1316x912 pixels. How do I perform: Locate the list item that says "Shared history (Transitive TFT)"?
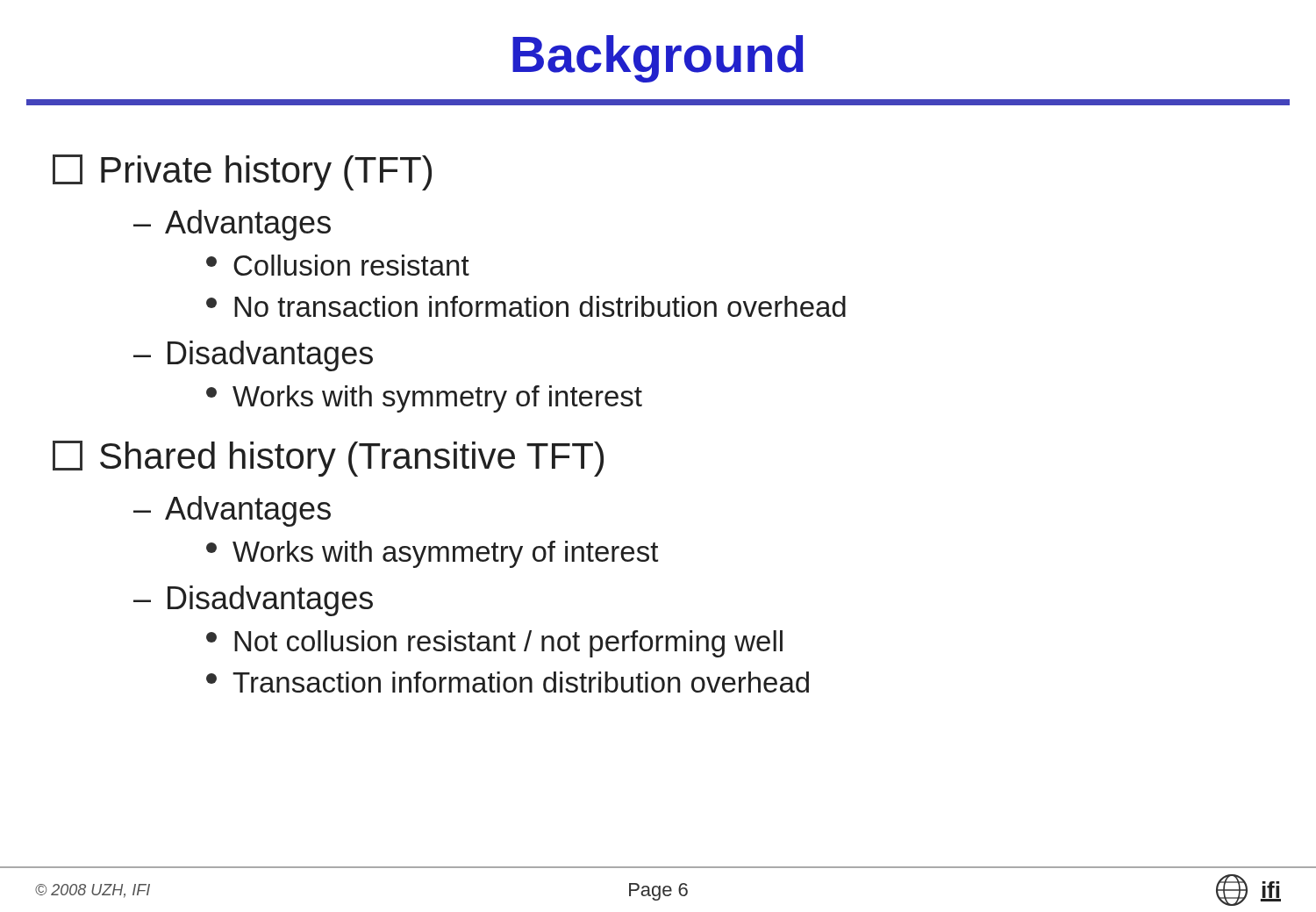point(329,457)
